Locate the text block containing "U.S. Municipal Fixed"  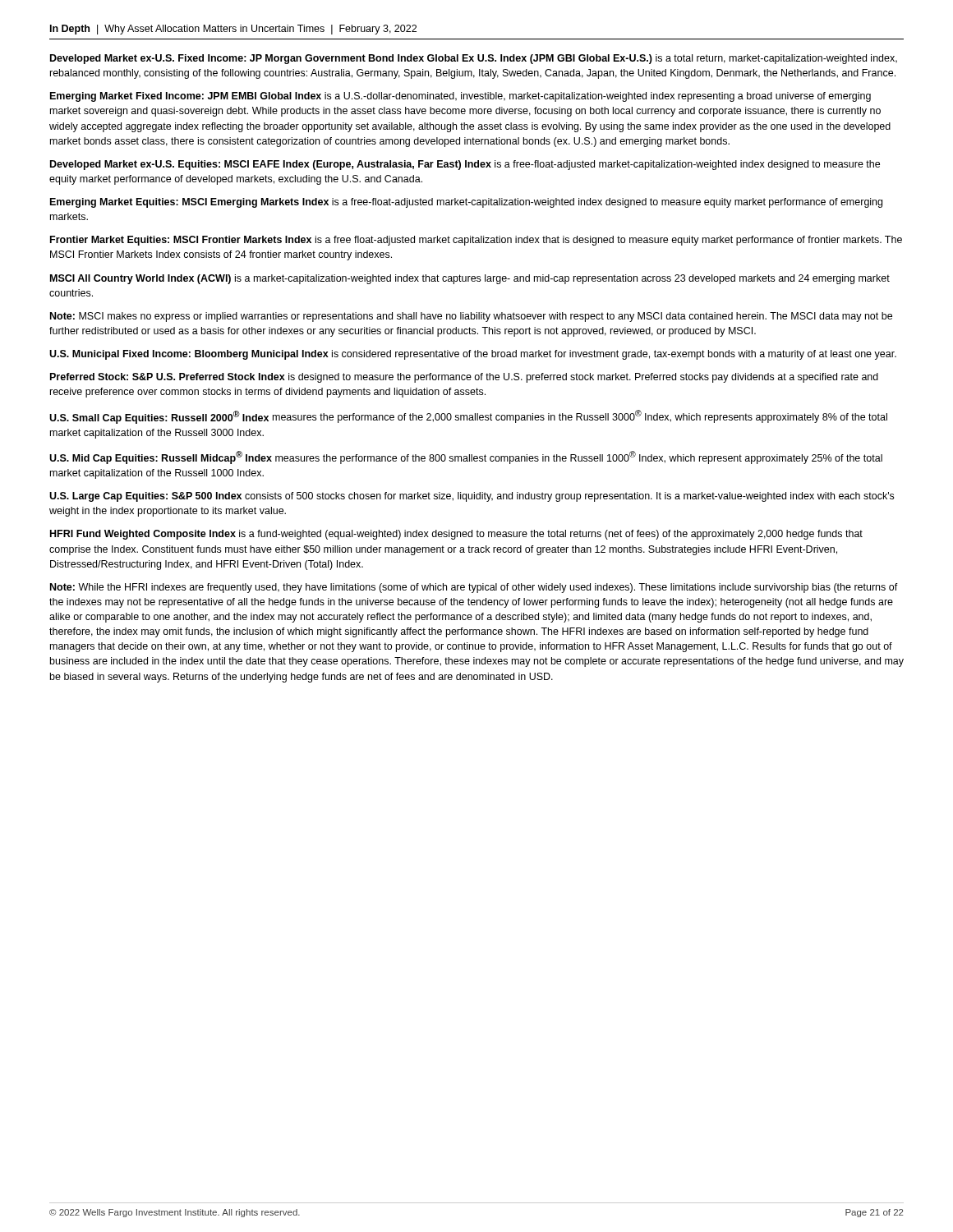tap(473, 354)
